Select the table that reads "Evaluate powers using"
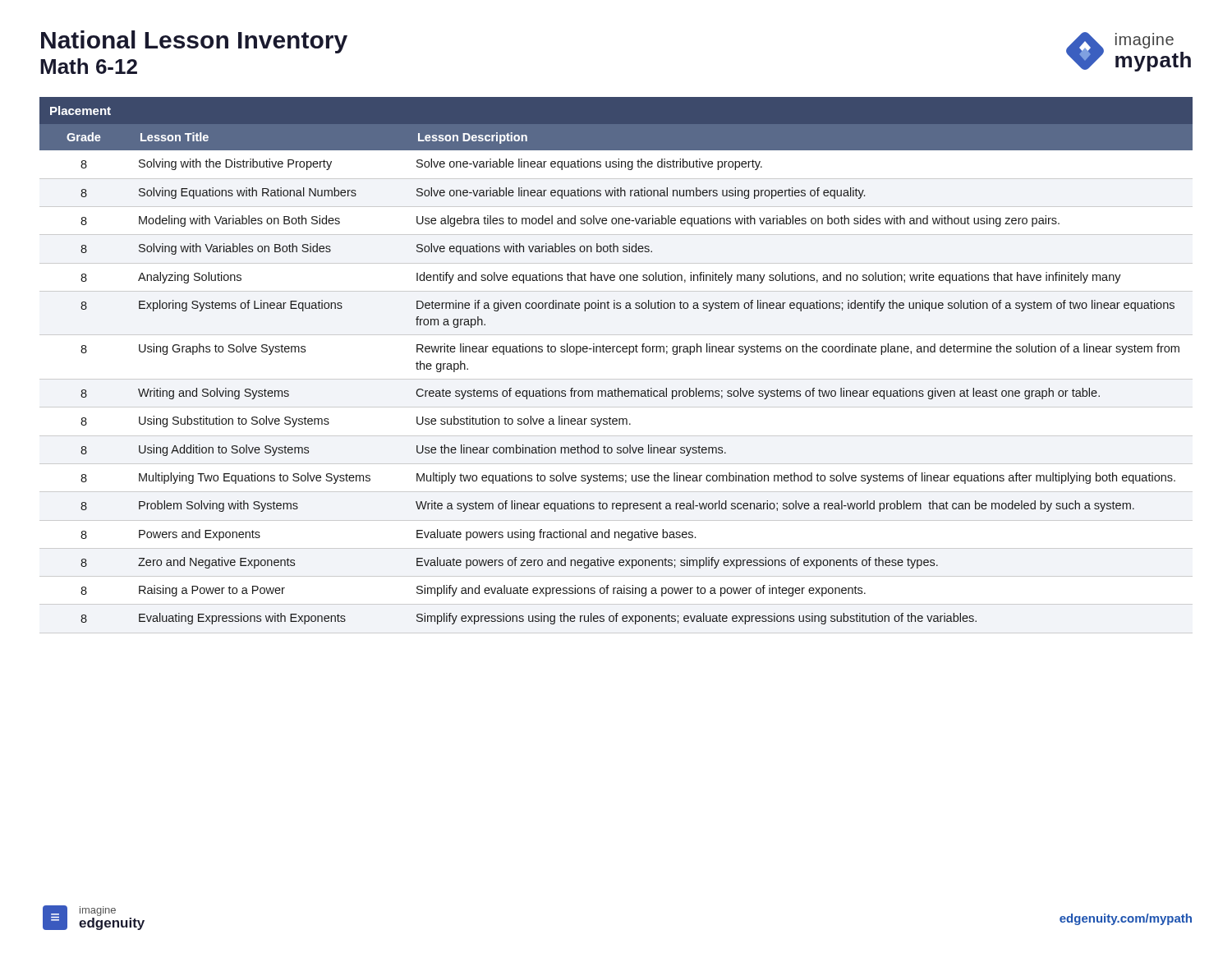Image resolution: width=1232 pixels, height=953 pixels. pos(616,365)
